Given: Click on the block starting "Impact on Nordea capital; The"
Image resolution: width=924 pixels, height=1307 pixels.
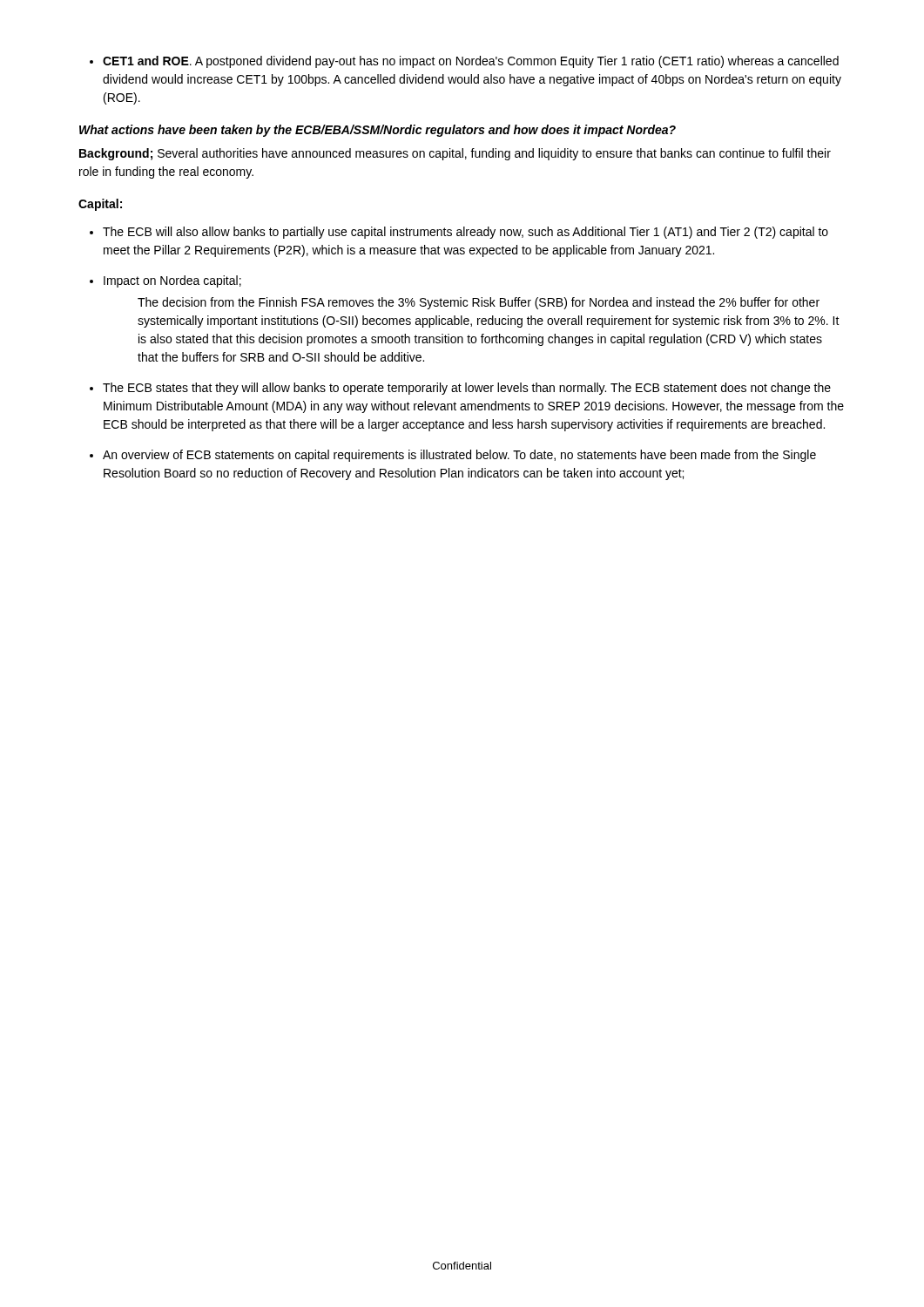Looking at the screenshot, I should click(x=462, y=319).
